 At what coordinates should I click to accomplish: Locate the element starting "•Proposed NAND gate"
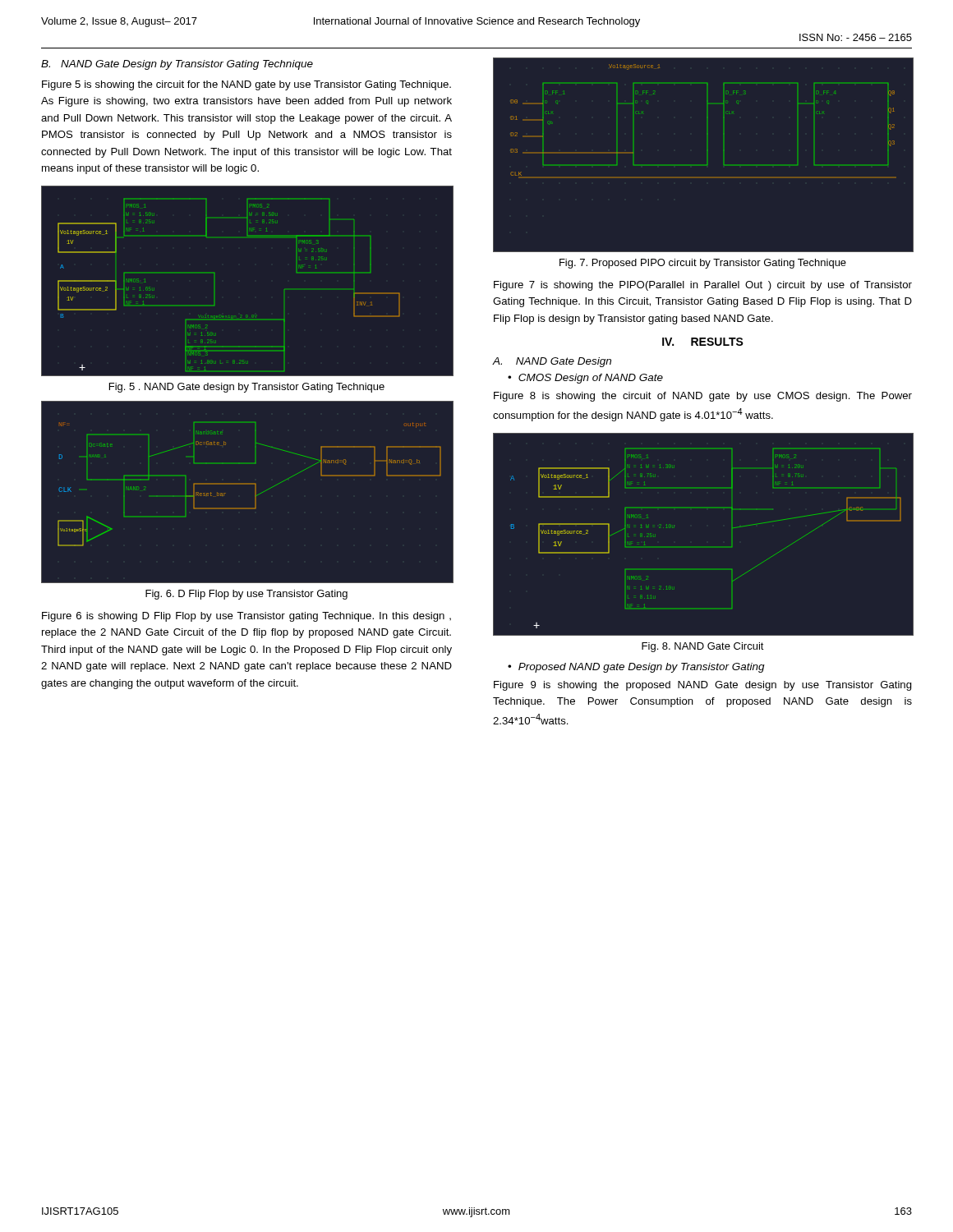636,666
